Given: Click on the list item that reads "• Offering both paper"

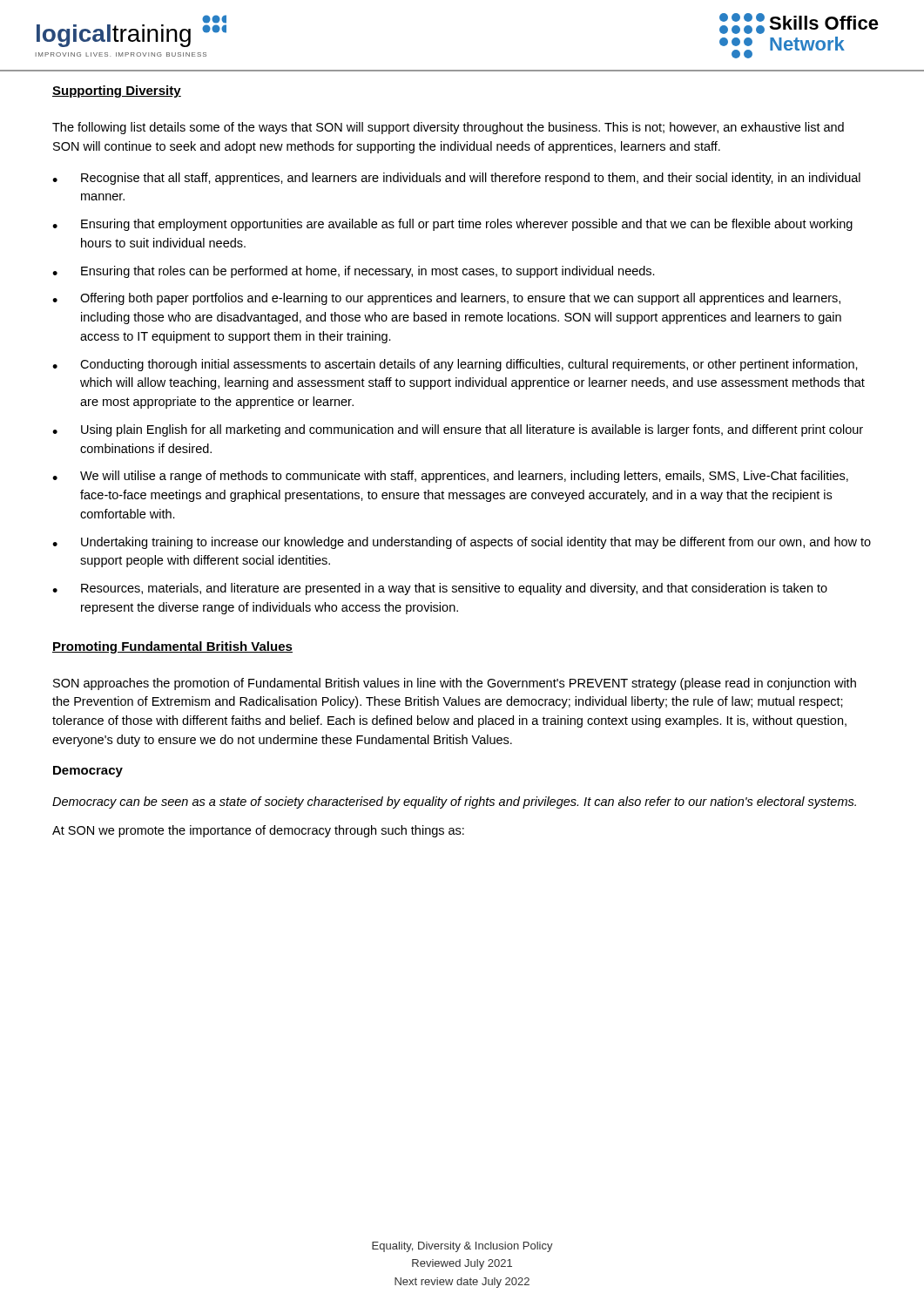Looking at the screenshot, I should pos(462,318).
